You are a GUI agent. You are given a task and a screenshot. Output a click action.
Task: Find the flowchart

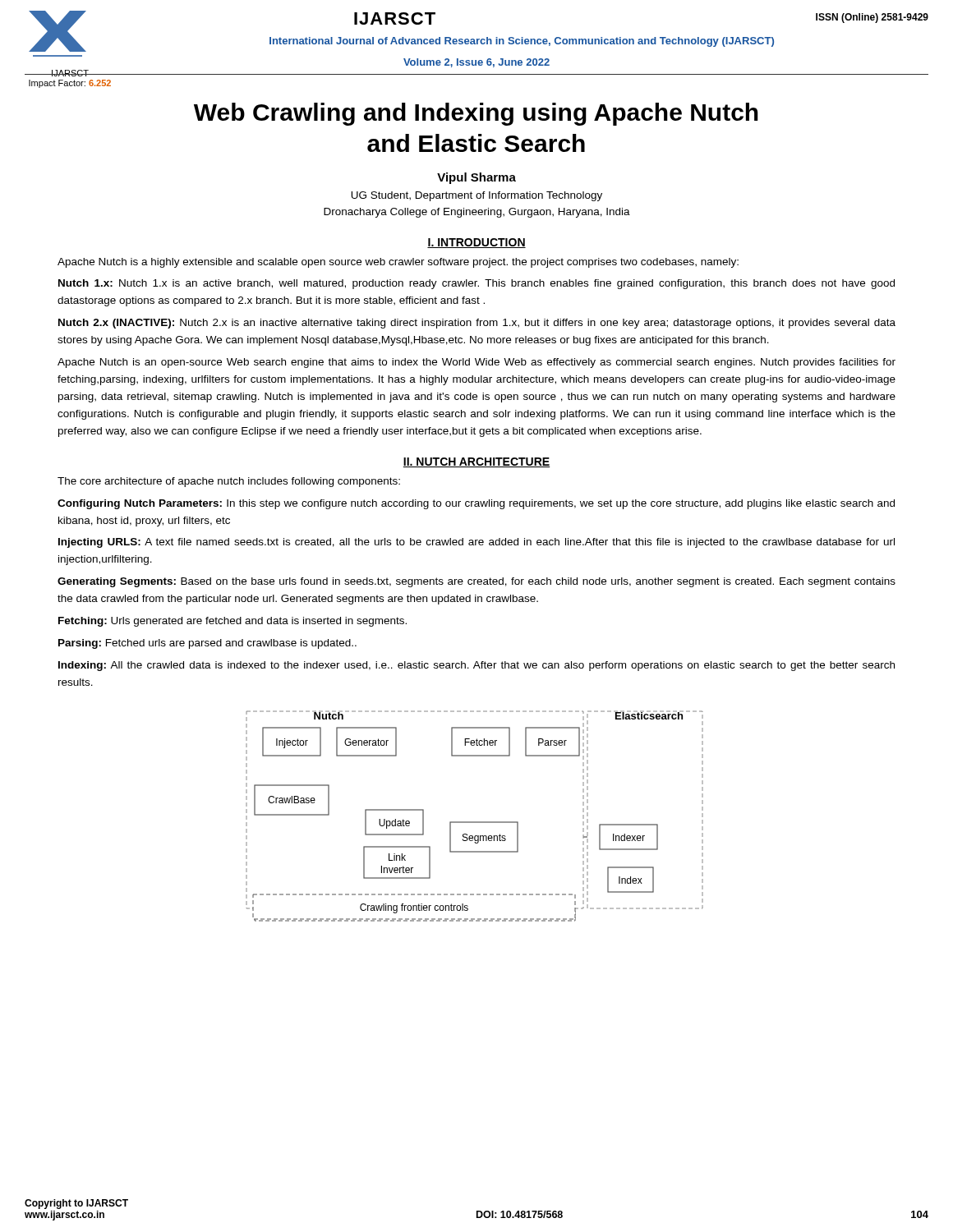coord(476,819)
